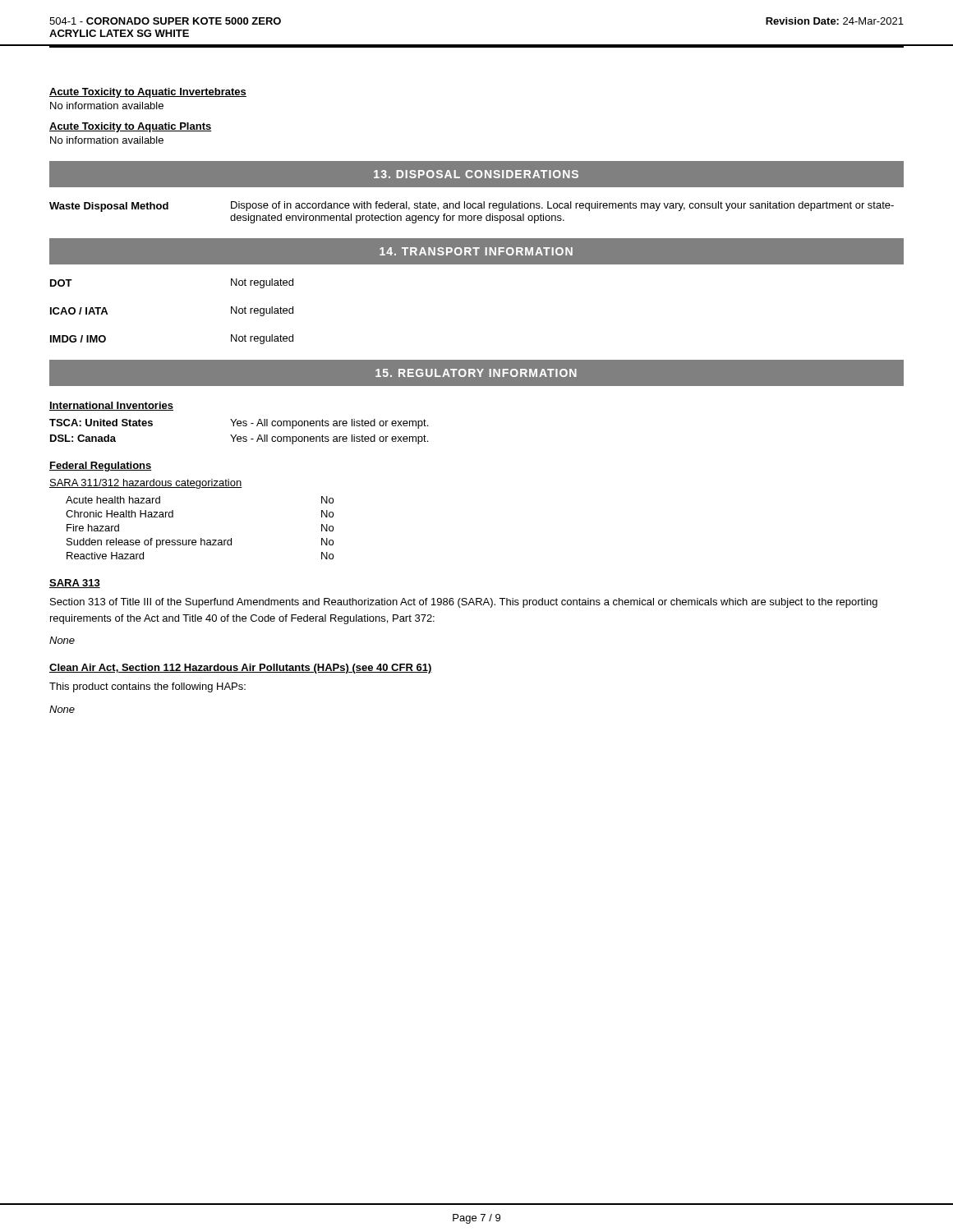Viewport: 953px width, 1232px height.
Task: Navigate to the element starting "13. DISPOSAL CONSIDERATIONS"
Action: point(476,174)
